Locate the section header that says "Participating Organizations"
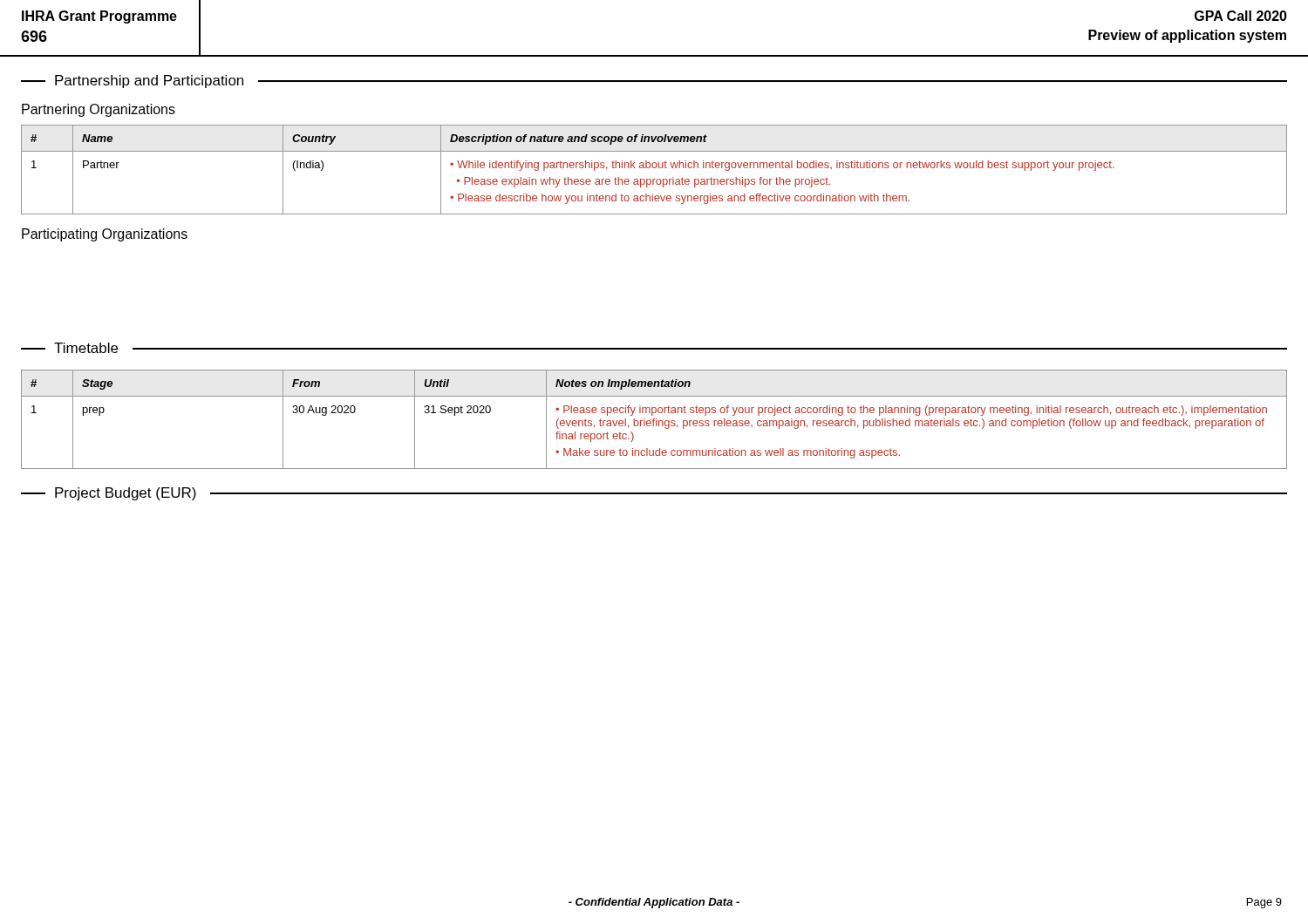Image resolution: width=1308 pixels, height=924 pixels. 104,234
